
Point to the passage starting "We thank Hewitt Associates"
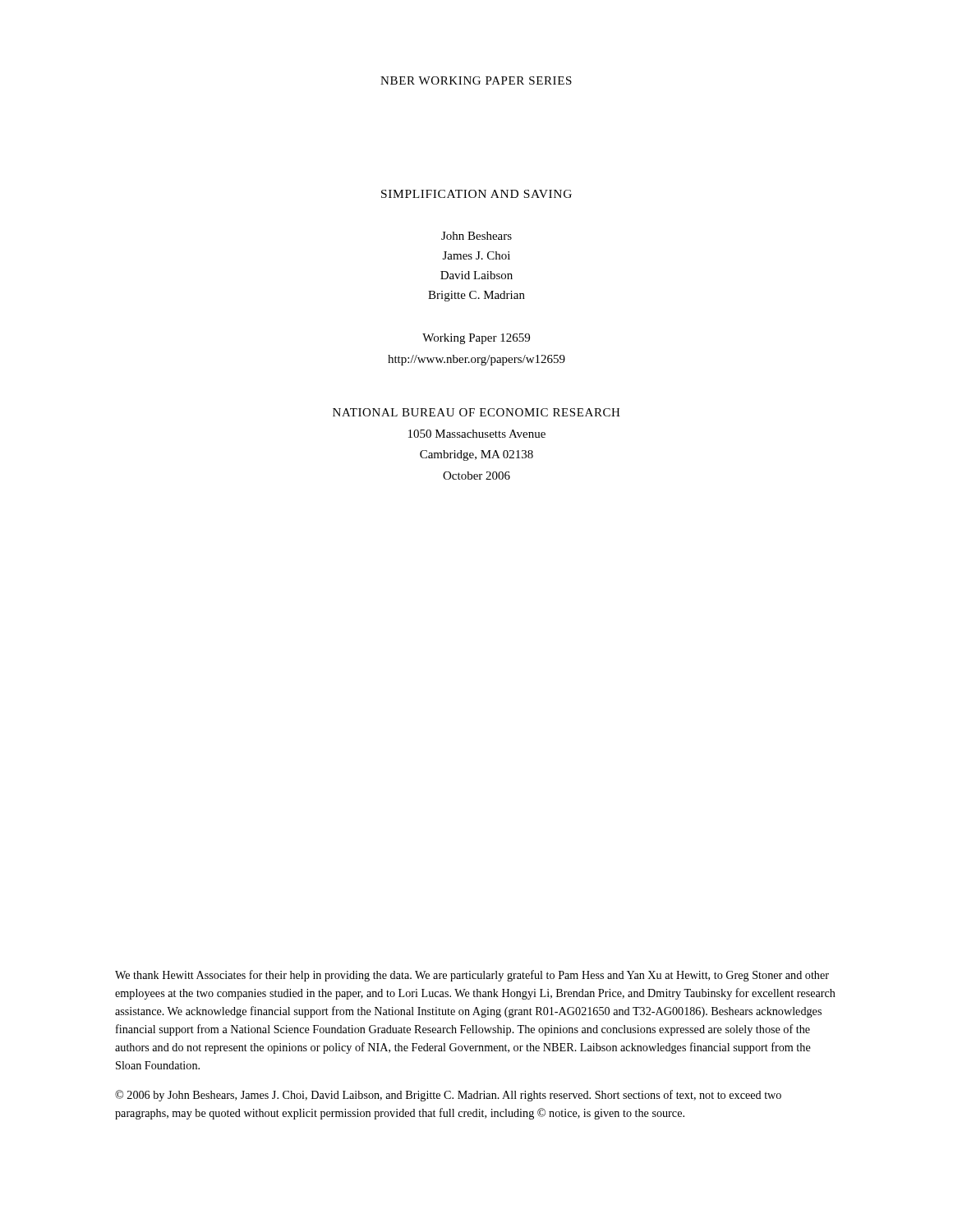476,1020
